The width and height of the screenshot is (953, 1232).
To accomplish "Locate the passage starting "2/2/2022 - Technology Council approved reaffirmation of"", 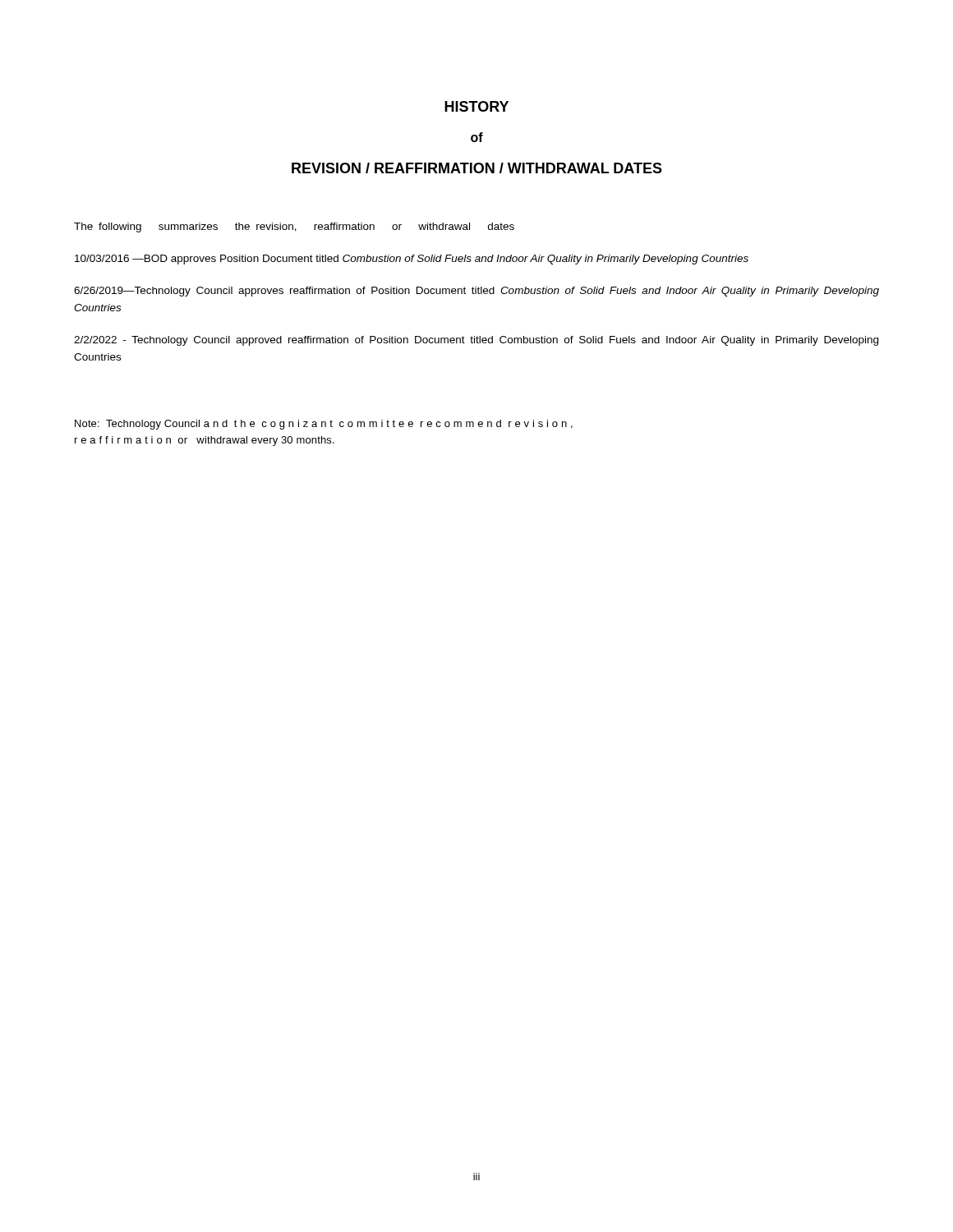I will [476, 348].
